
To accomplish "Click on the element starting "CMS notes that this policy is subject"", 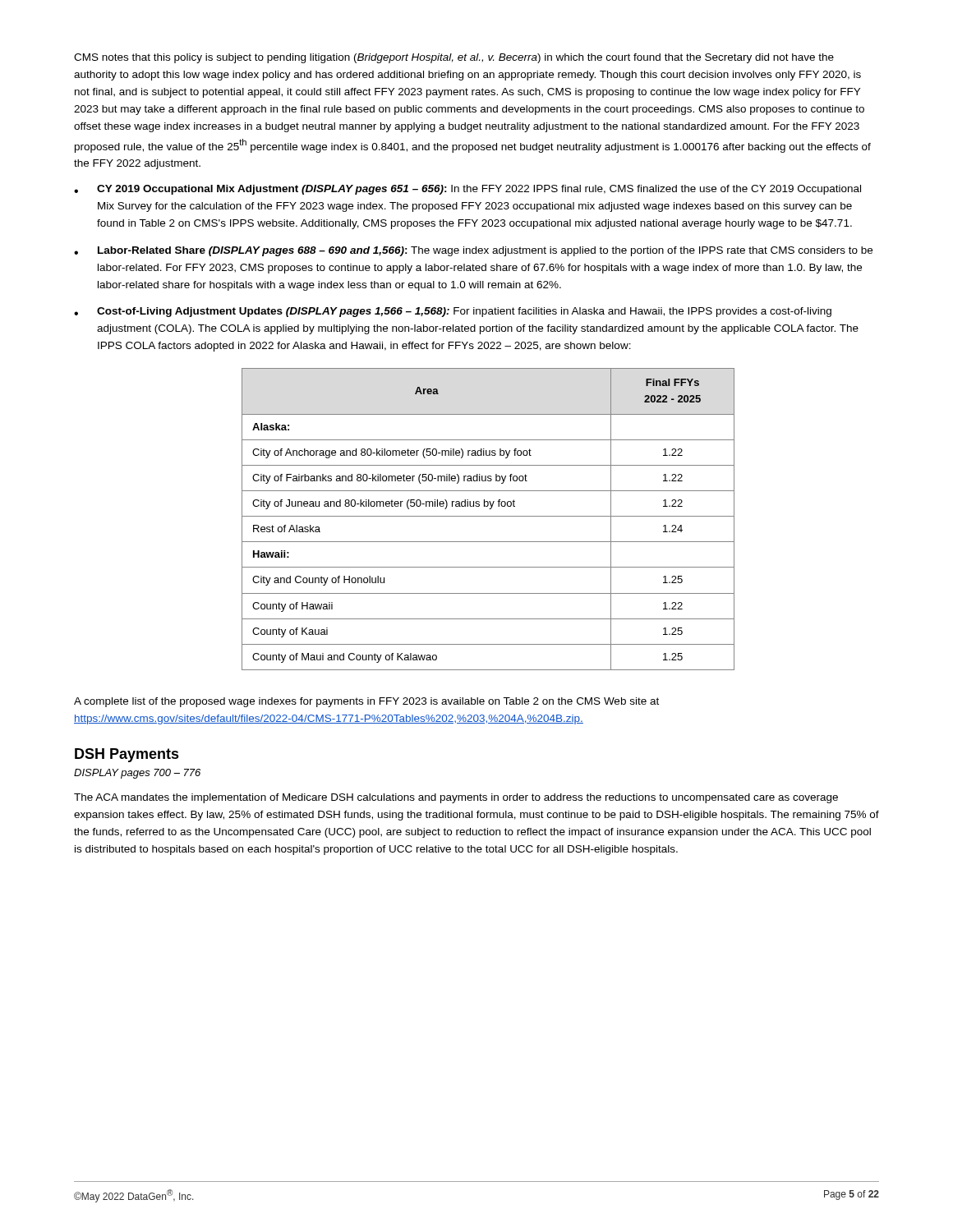I will [472, 110].
